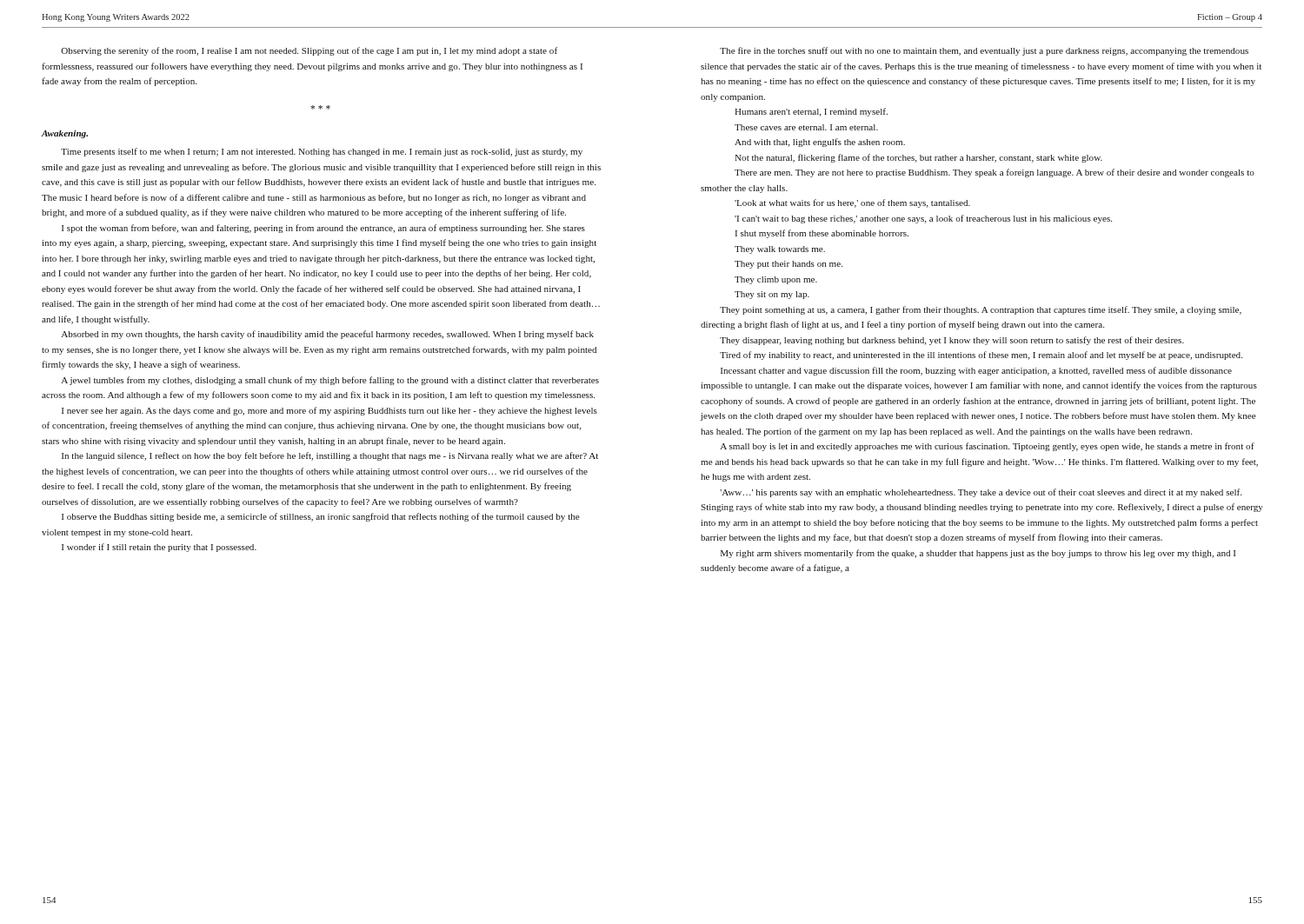Viewport: 1304px width, 924px height.
Task: Find "I shut myself from these abominable horrors." on this page
Action: [x=822, y=234]
